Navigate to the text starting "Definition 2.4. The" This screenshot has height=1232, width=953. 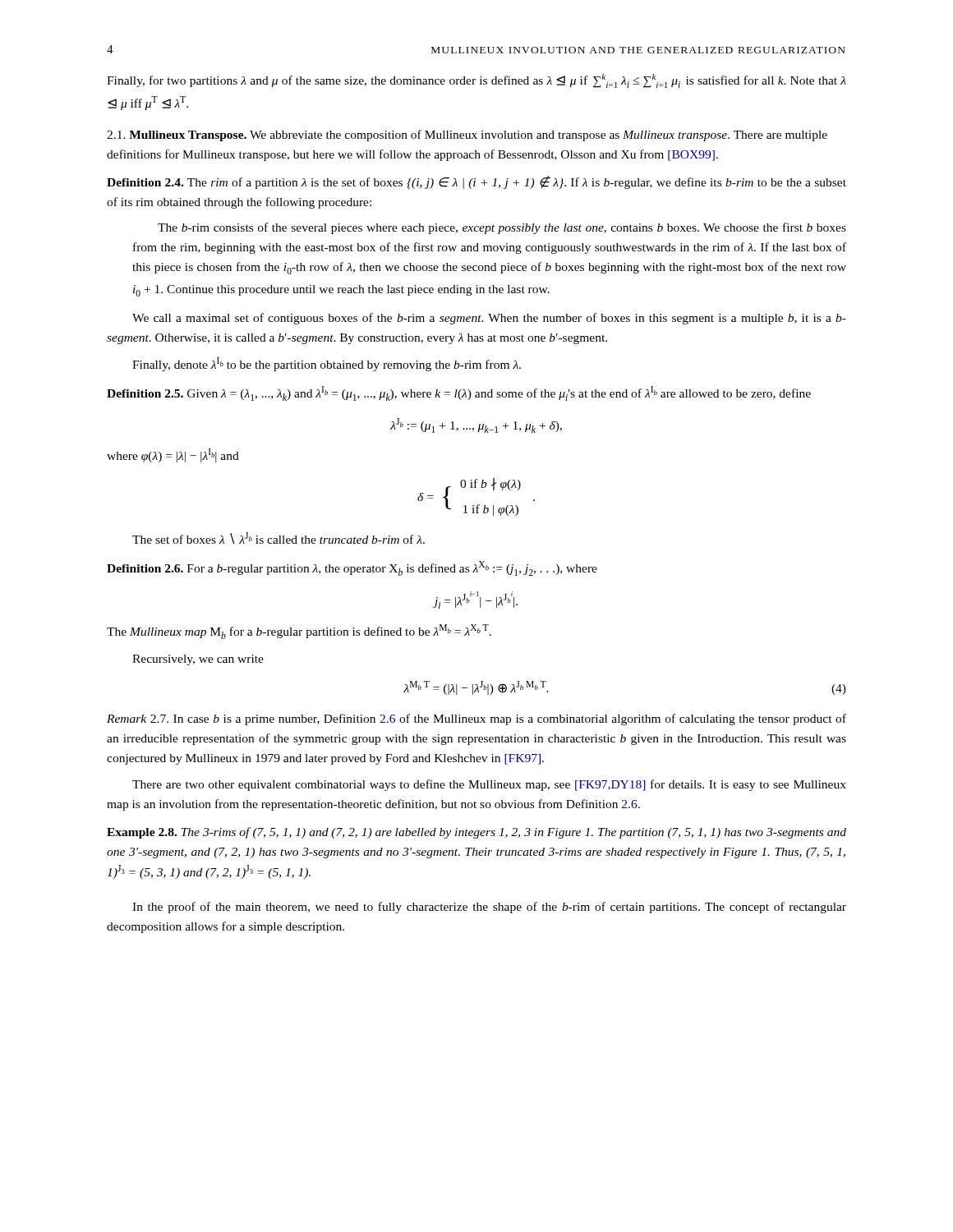click(x=476, y=192)
